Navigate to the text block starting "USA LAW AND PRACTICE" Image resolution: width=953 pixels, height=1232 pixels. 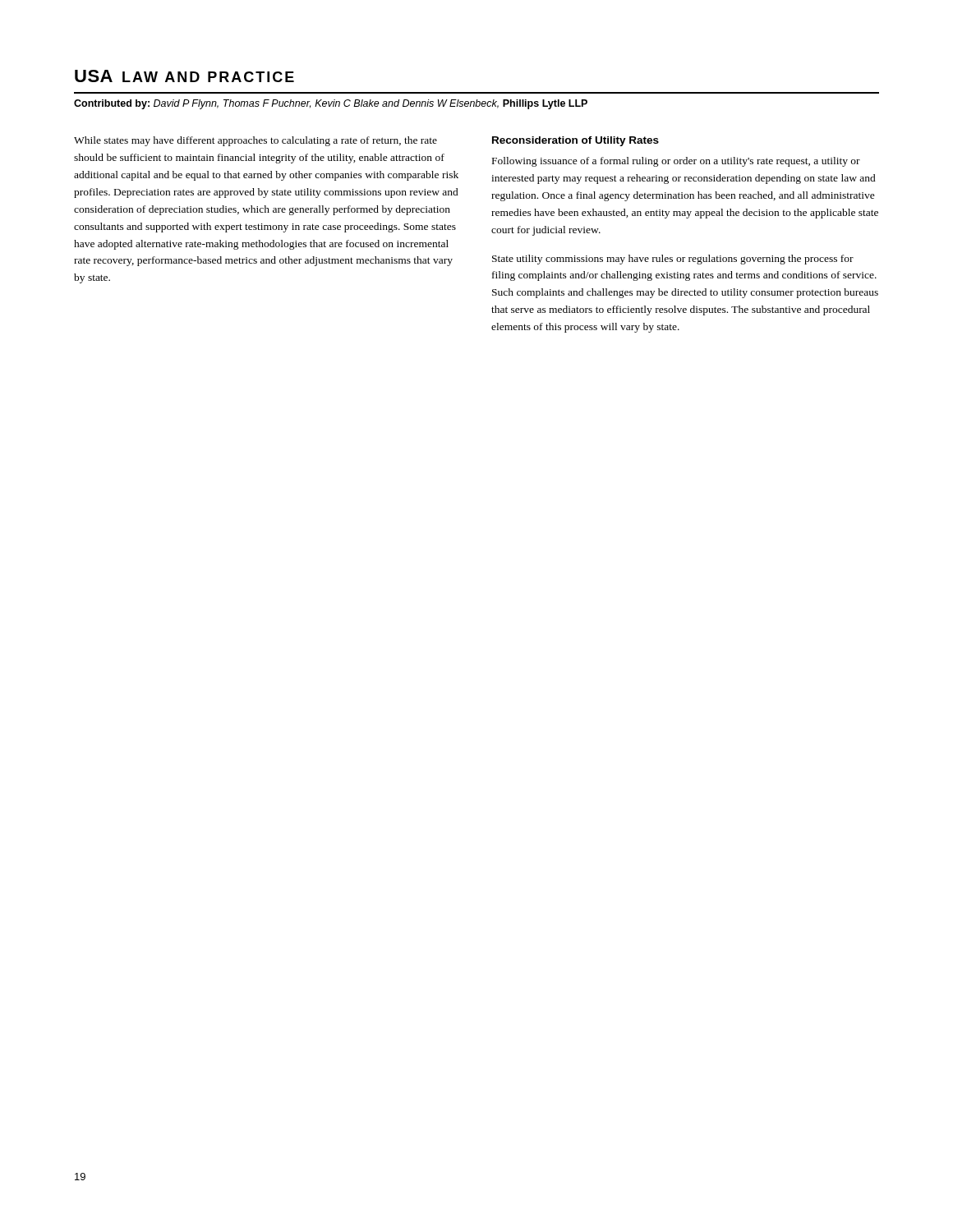tap(184, 76)
